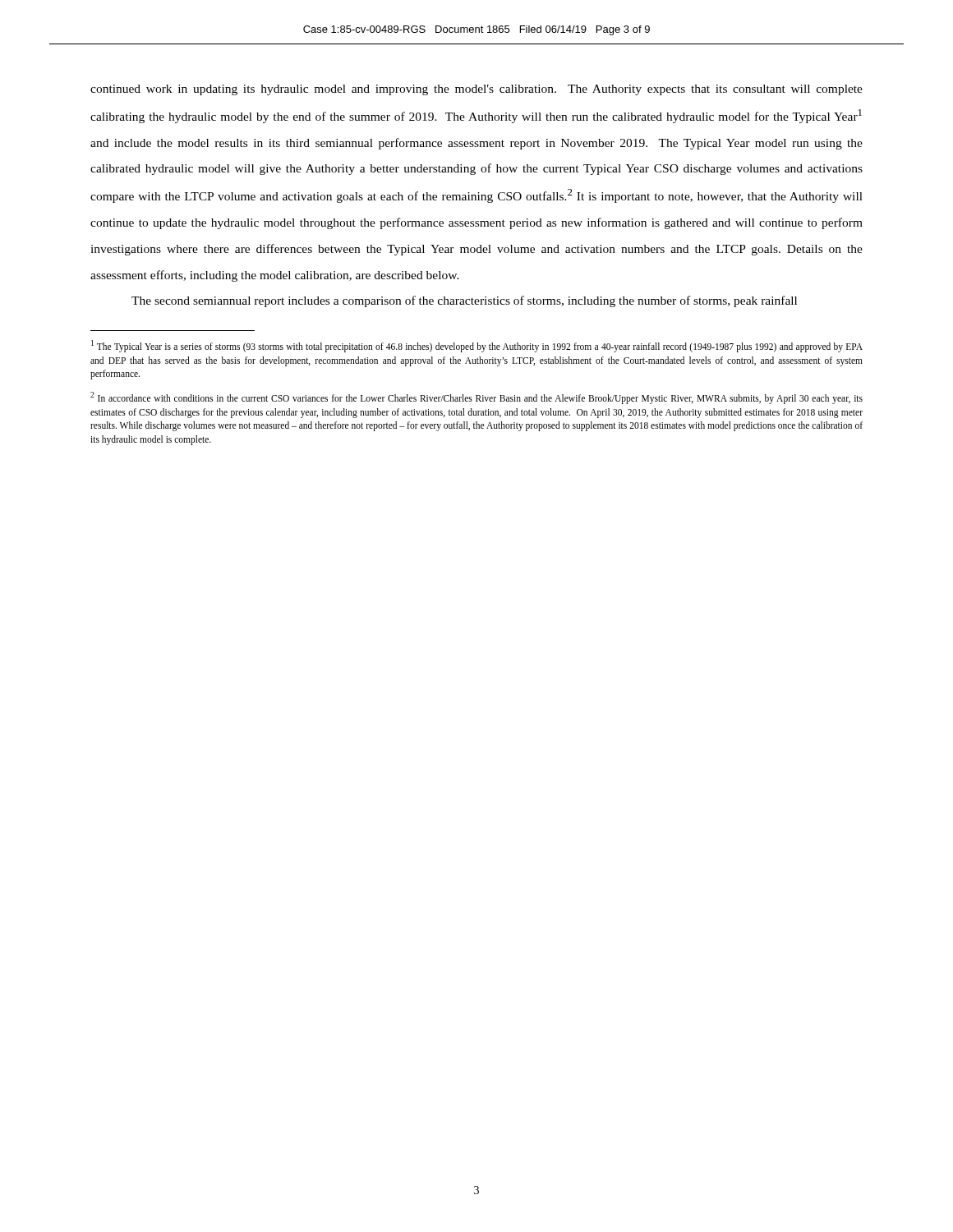This screenshot has height=1232, width=953.
Task: Navigate to the text starting "2 In accordance with"
Action: (x=476, y=417)
